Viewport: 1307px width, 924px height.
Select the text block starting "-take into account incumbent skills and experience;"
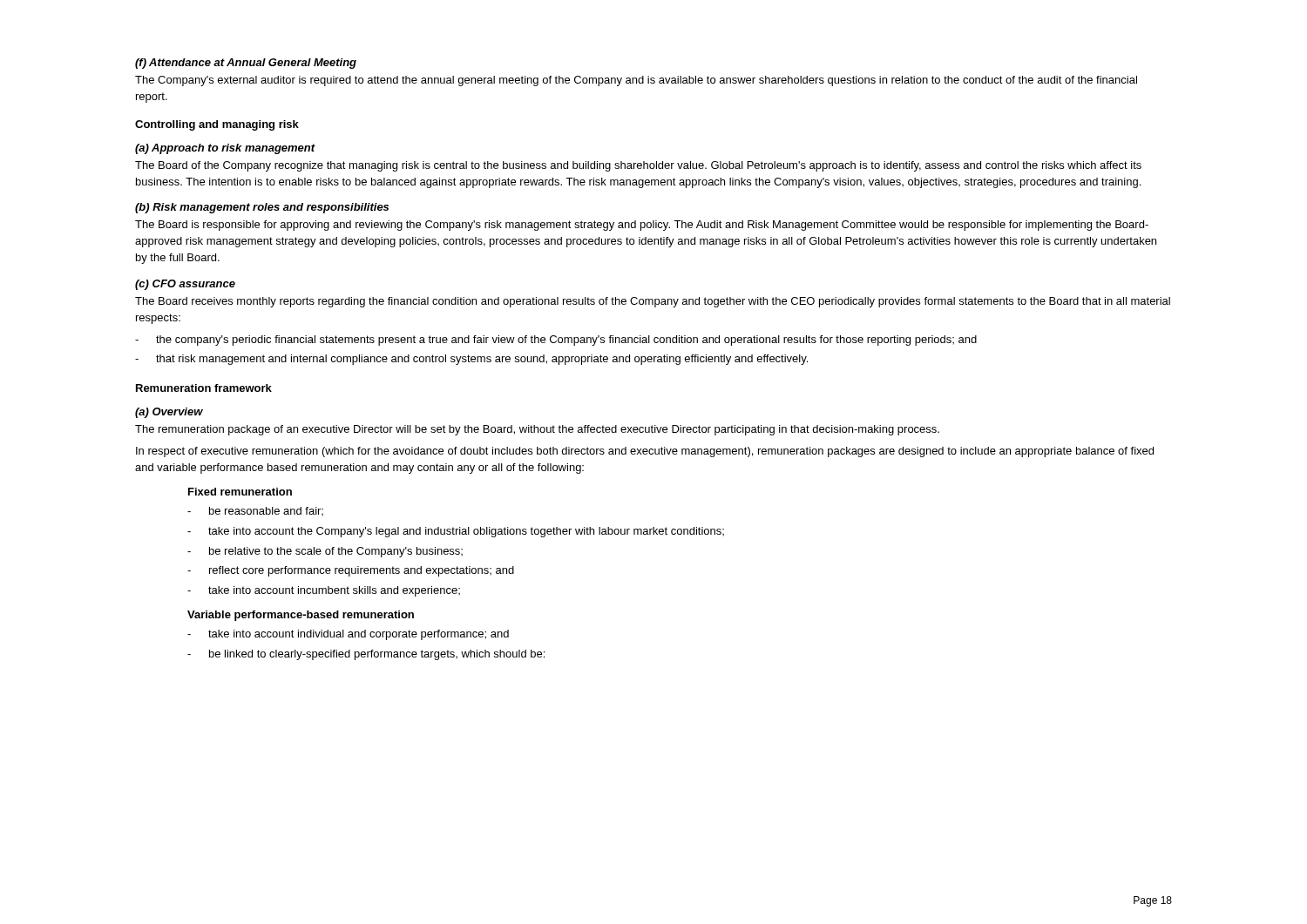(x=324, y=591)
